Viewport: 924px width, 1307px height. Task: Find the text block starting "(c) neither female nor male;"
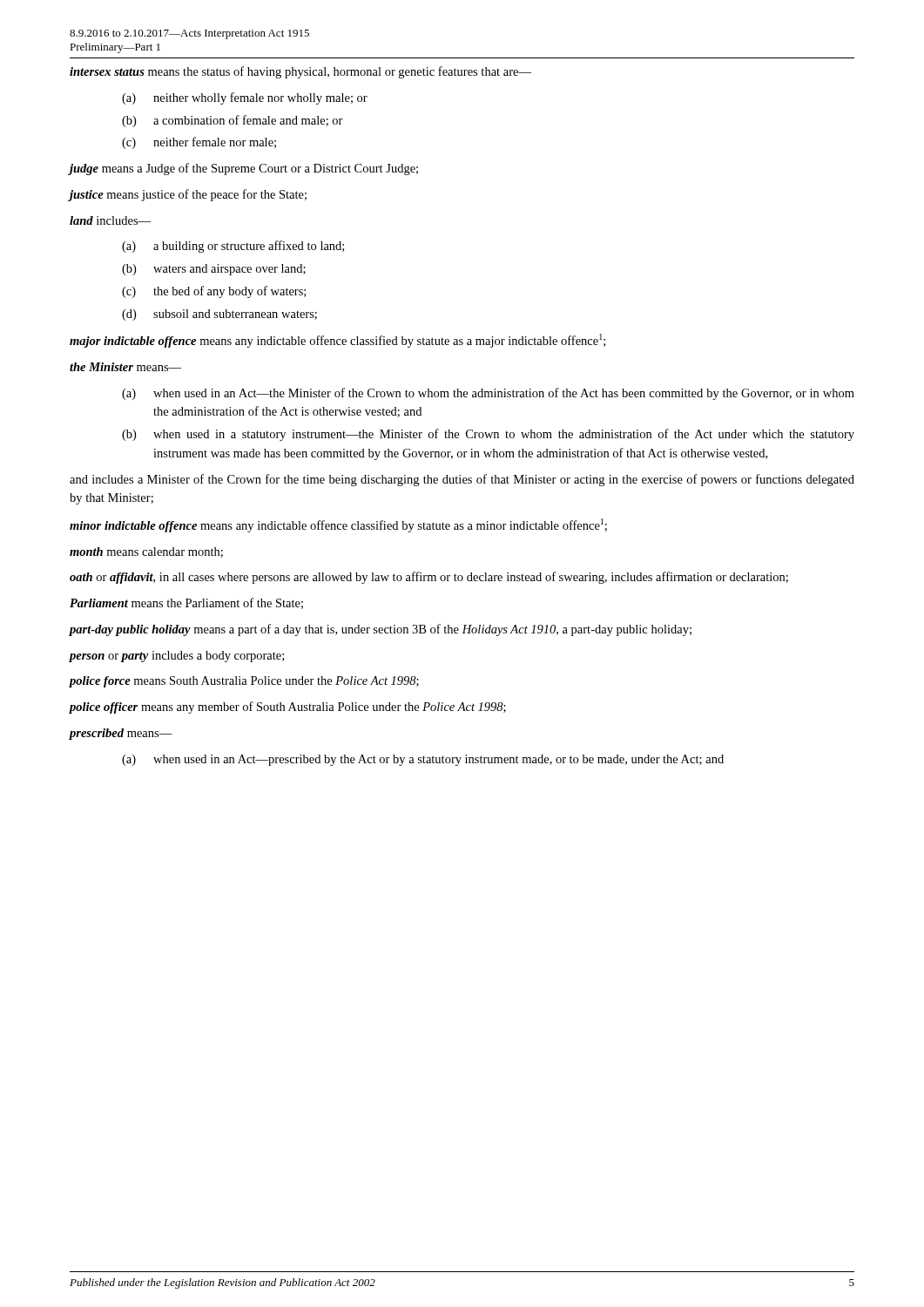tap(199, 143)
